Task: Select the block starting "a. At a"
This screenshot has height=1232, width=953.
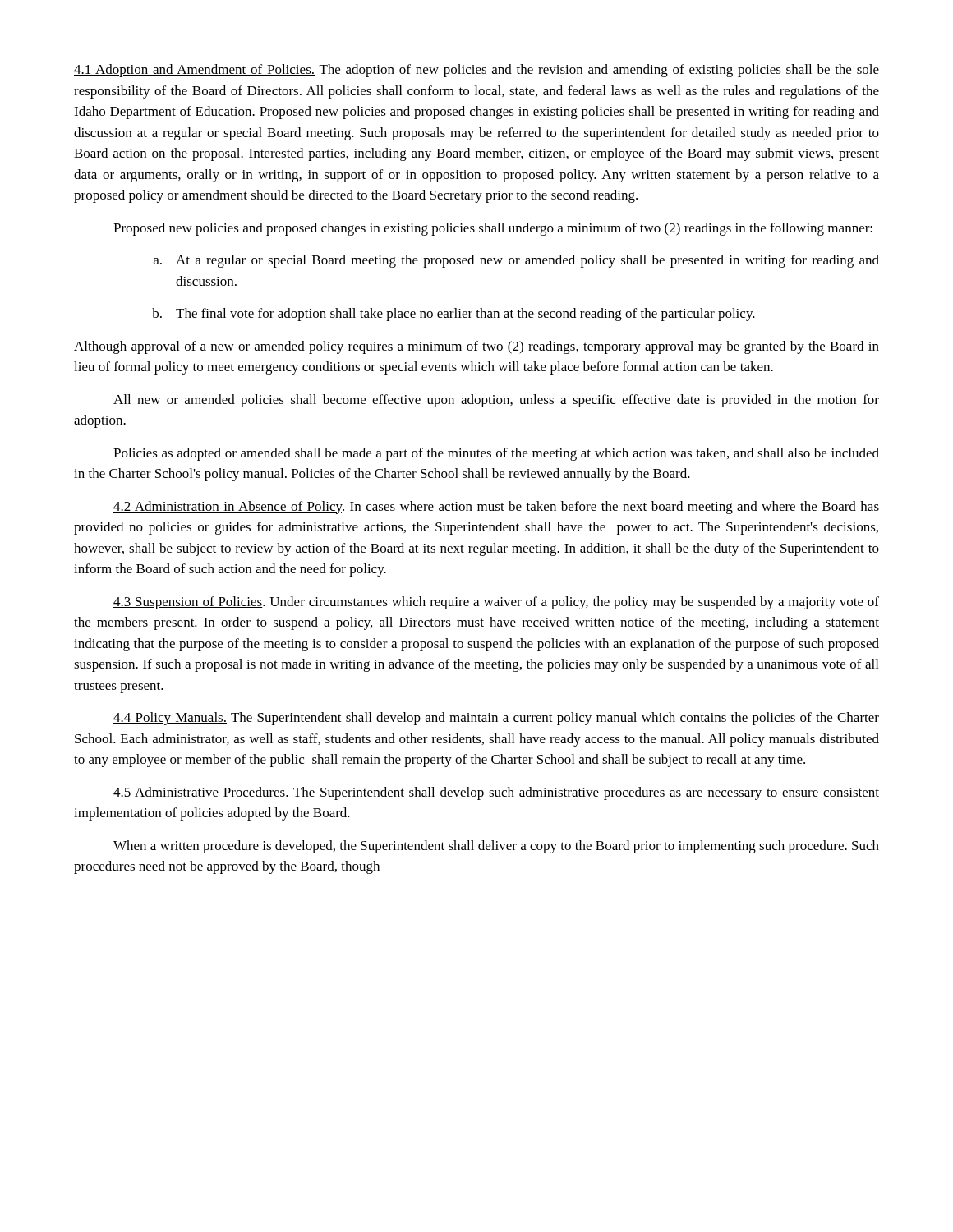Action: [501, 271]
